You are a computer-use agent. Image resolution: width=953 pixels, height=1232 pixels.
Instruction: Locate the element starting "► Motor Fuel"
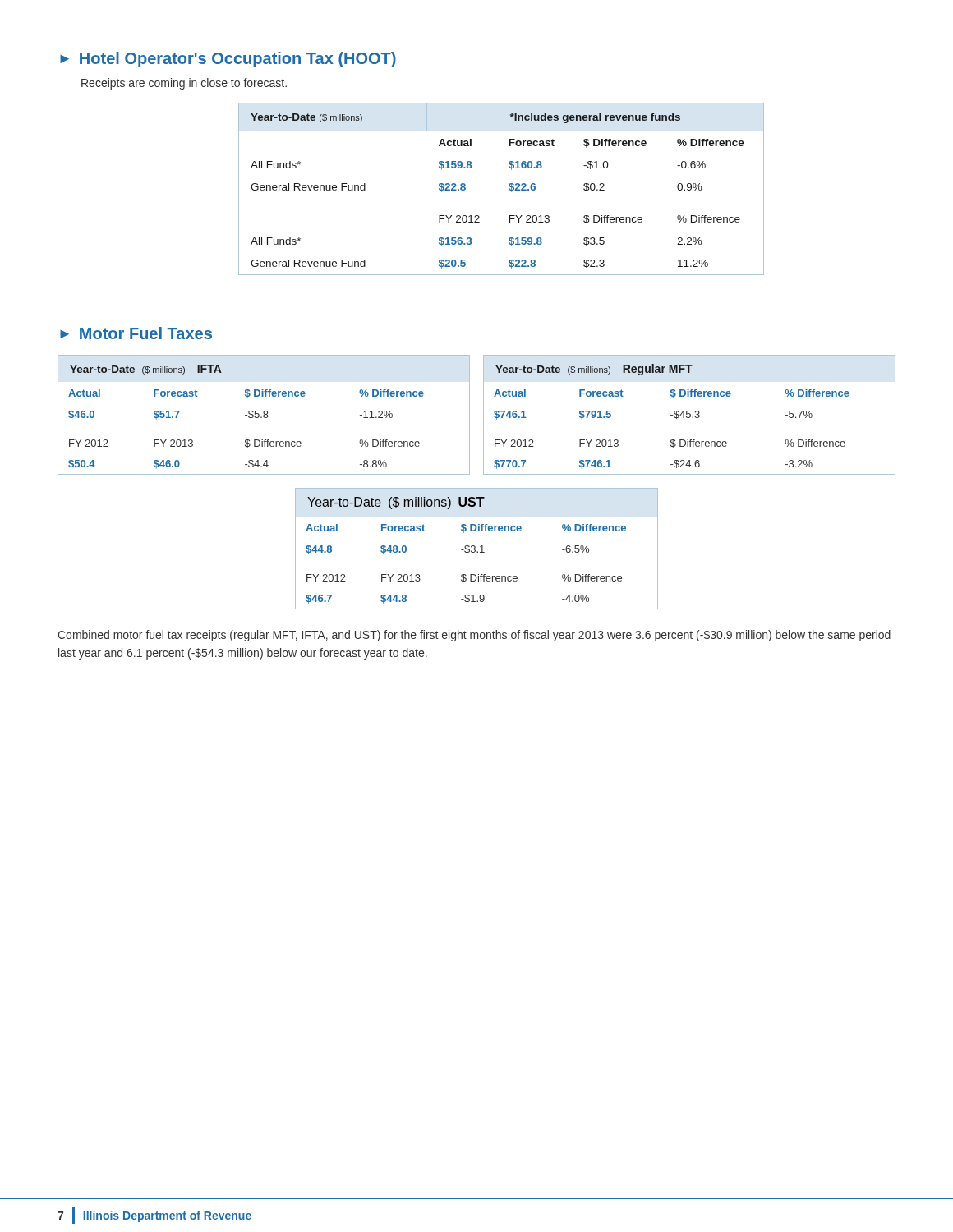[135, 334]
